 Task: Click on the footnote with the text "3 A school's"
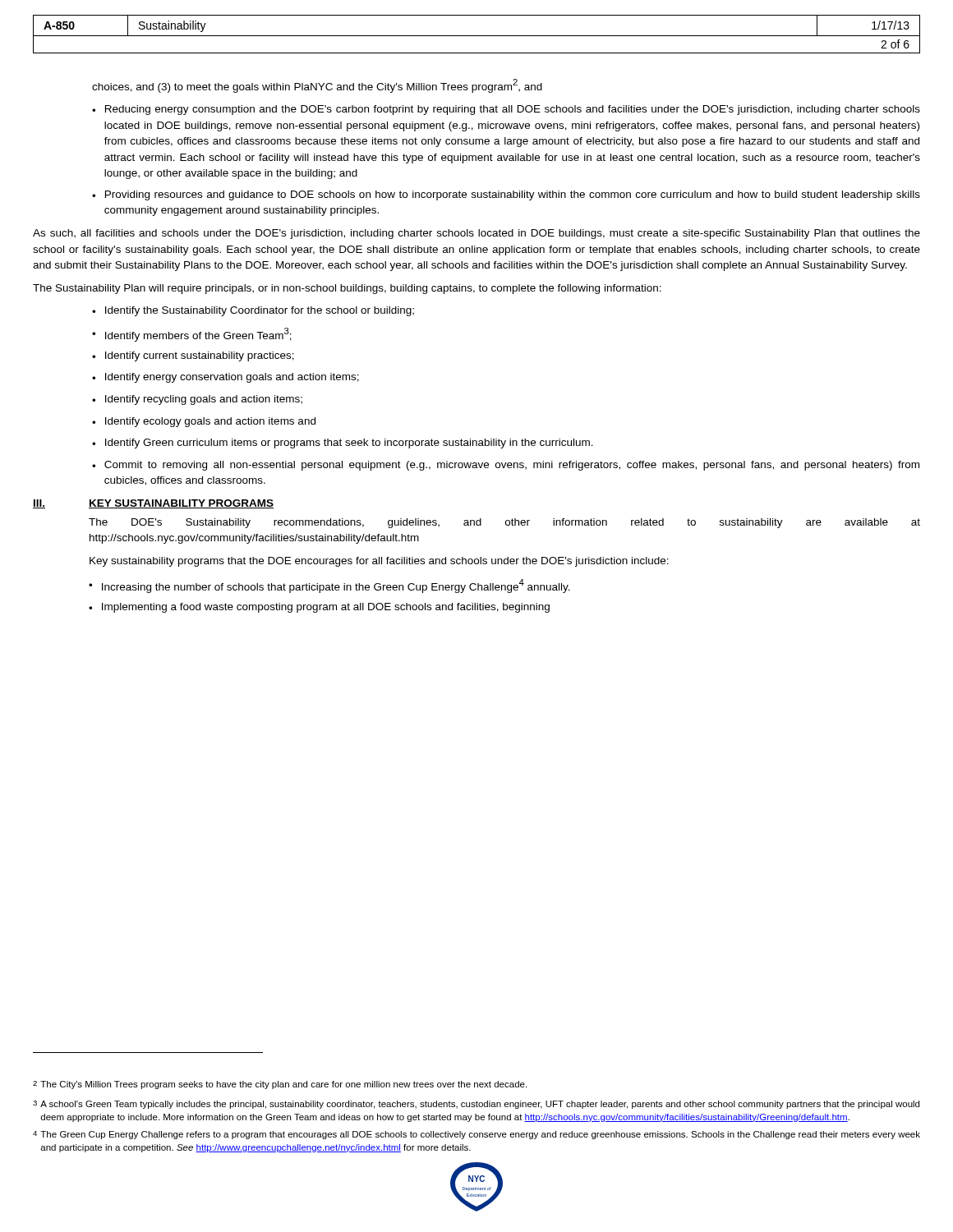pos(476,1110)
